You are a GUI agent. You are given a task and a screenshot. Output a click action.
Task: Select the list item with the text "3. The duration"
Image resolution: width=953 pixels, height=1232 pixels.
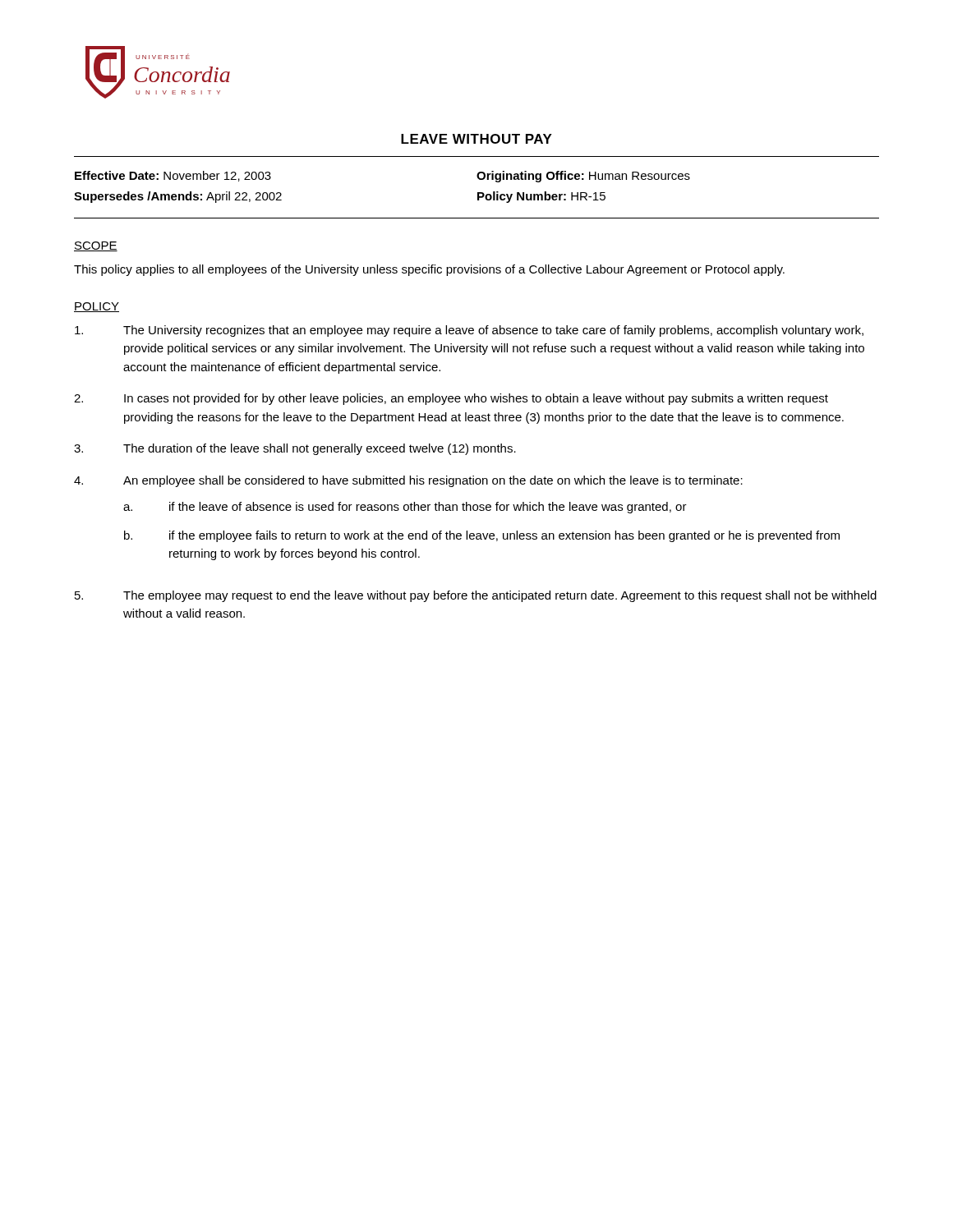[x=476, y=449]
